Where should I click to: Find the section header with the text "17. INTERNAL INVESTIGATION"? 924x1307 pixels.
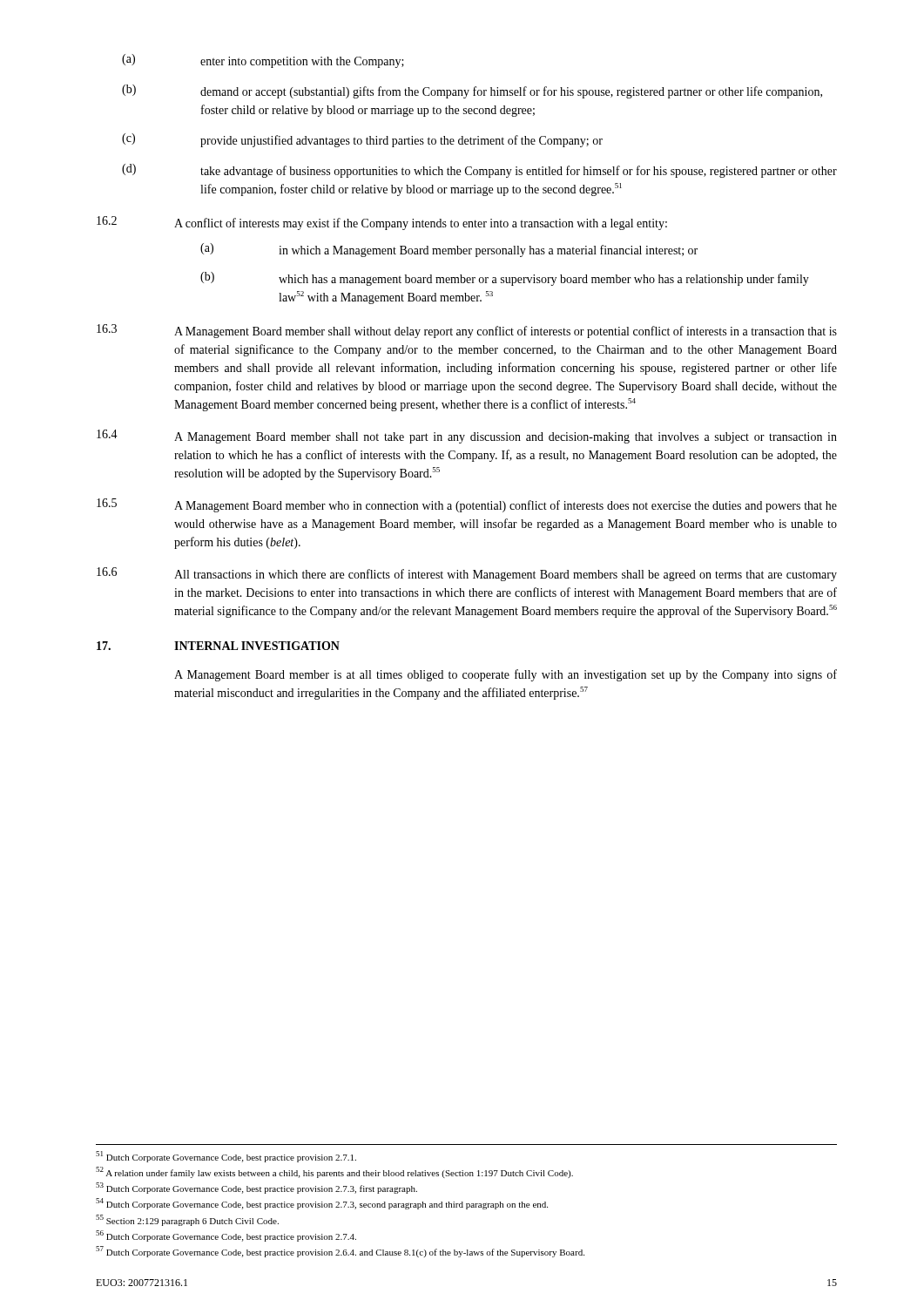(x=218, y=646)
